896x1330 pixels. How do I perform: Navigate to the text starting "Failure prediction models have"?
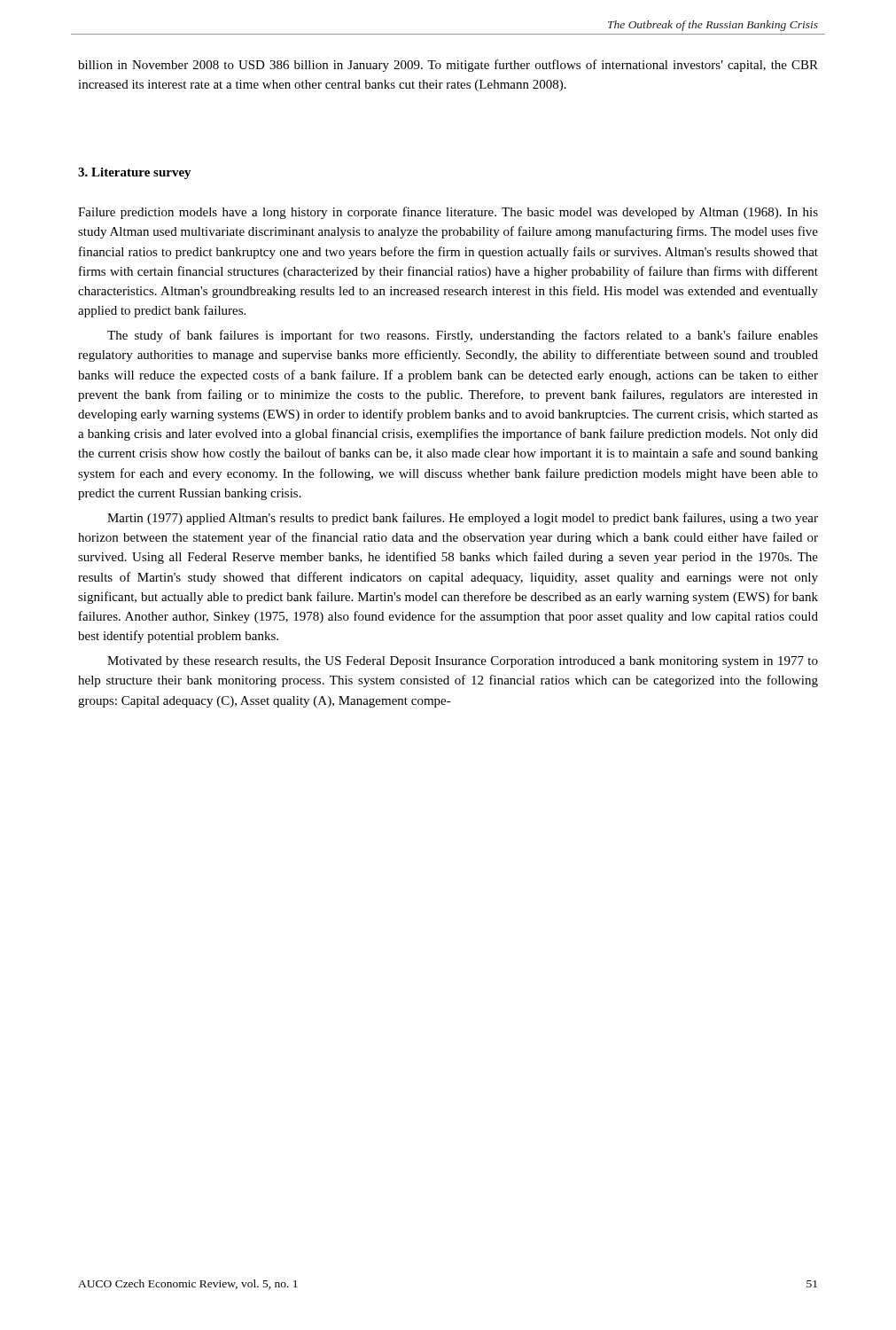click(x=448, y=456)
